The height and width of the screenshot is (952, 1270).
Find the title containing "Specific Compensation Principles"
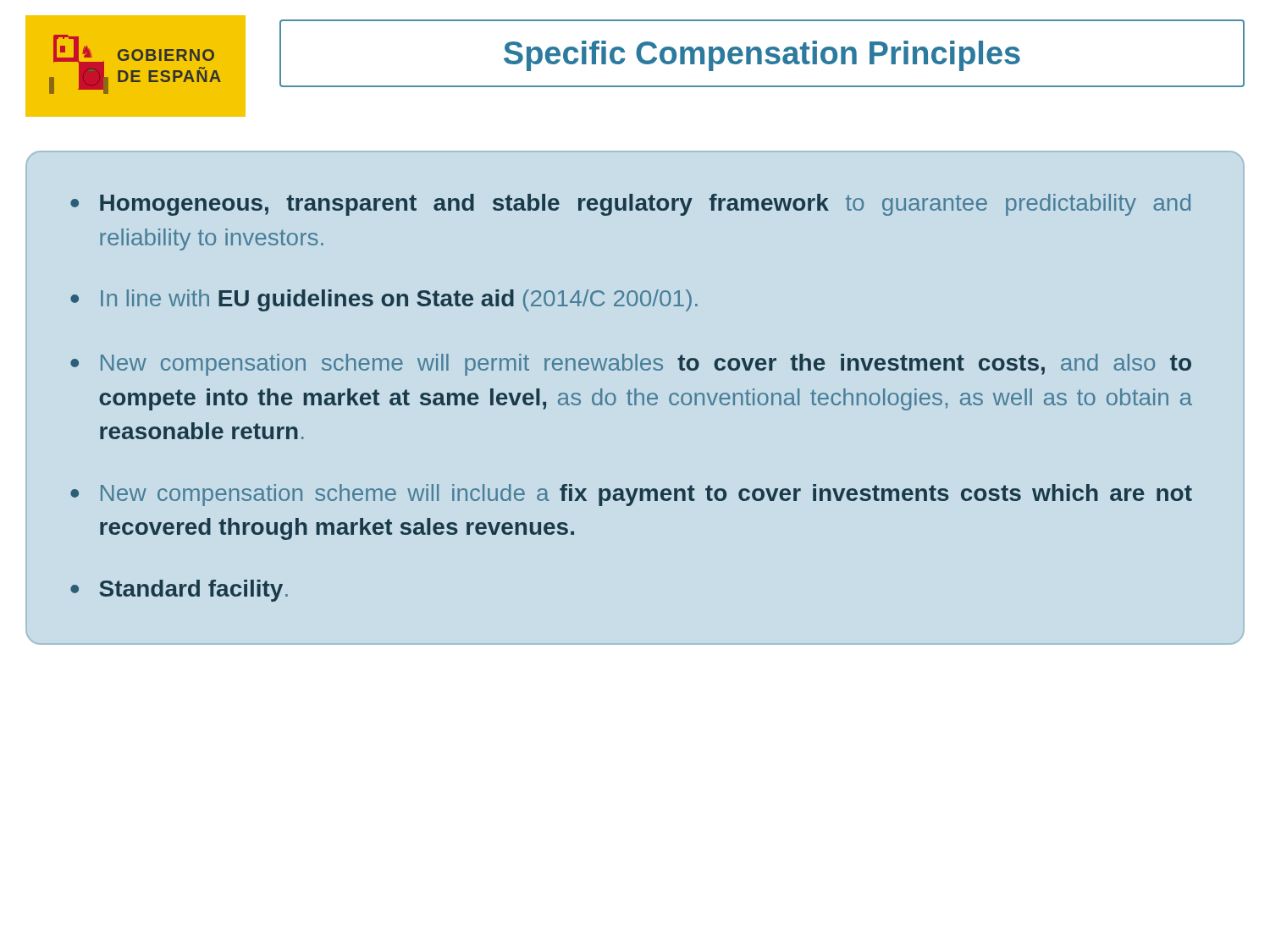[762, 53]
